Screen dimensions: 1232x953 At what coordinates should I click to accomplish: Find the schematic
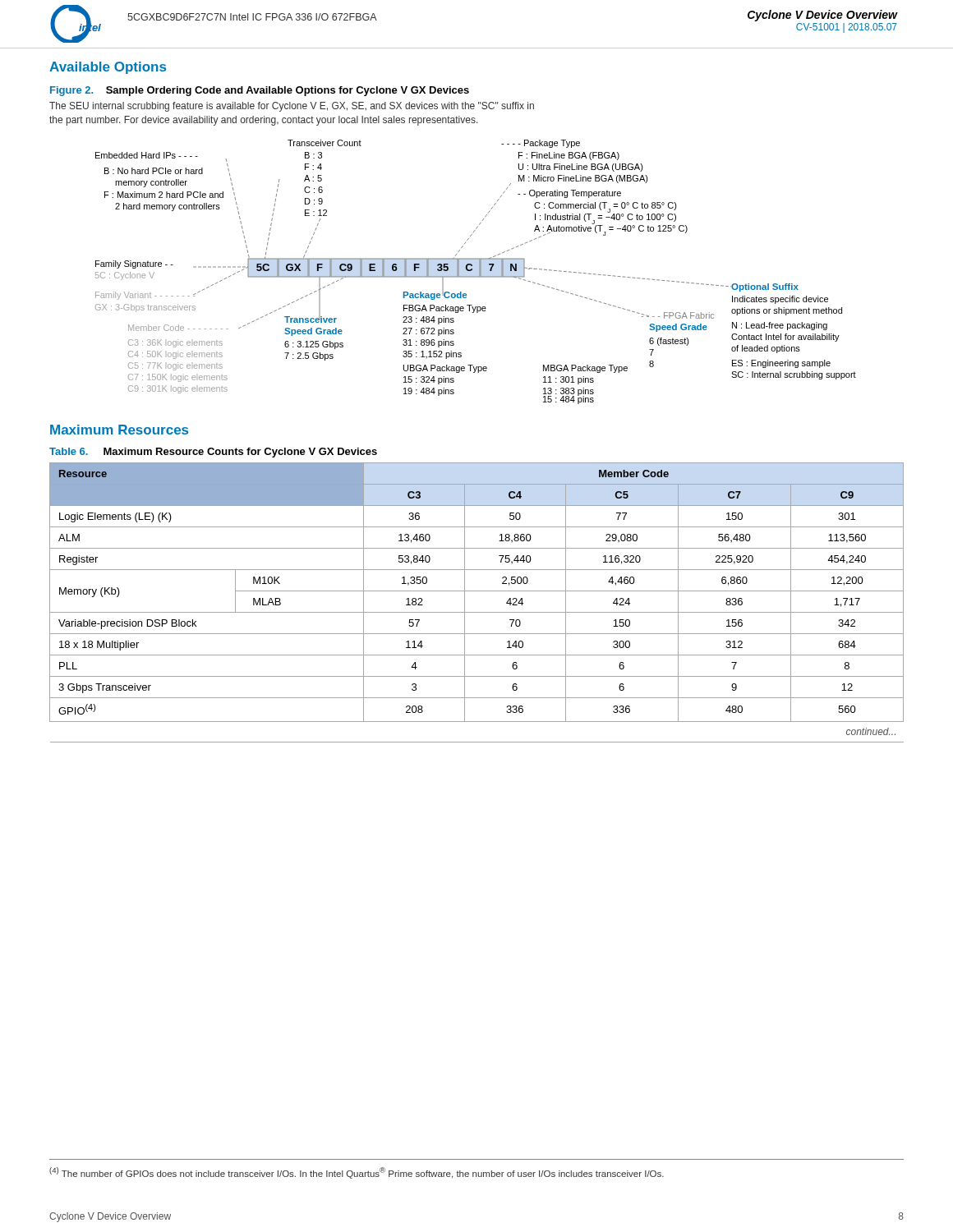click(x=476, y=270)
